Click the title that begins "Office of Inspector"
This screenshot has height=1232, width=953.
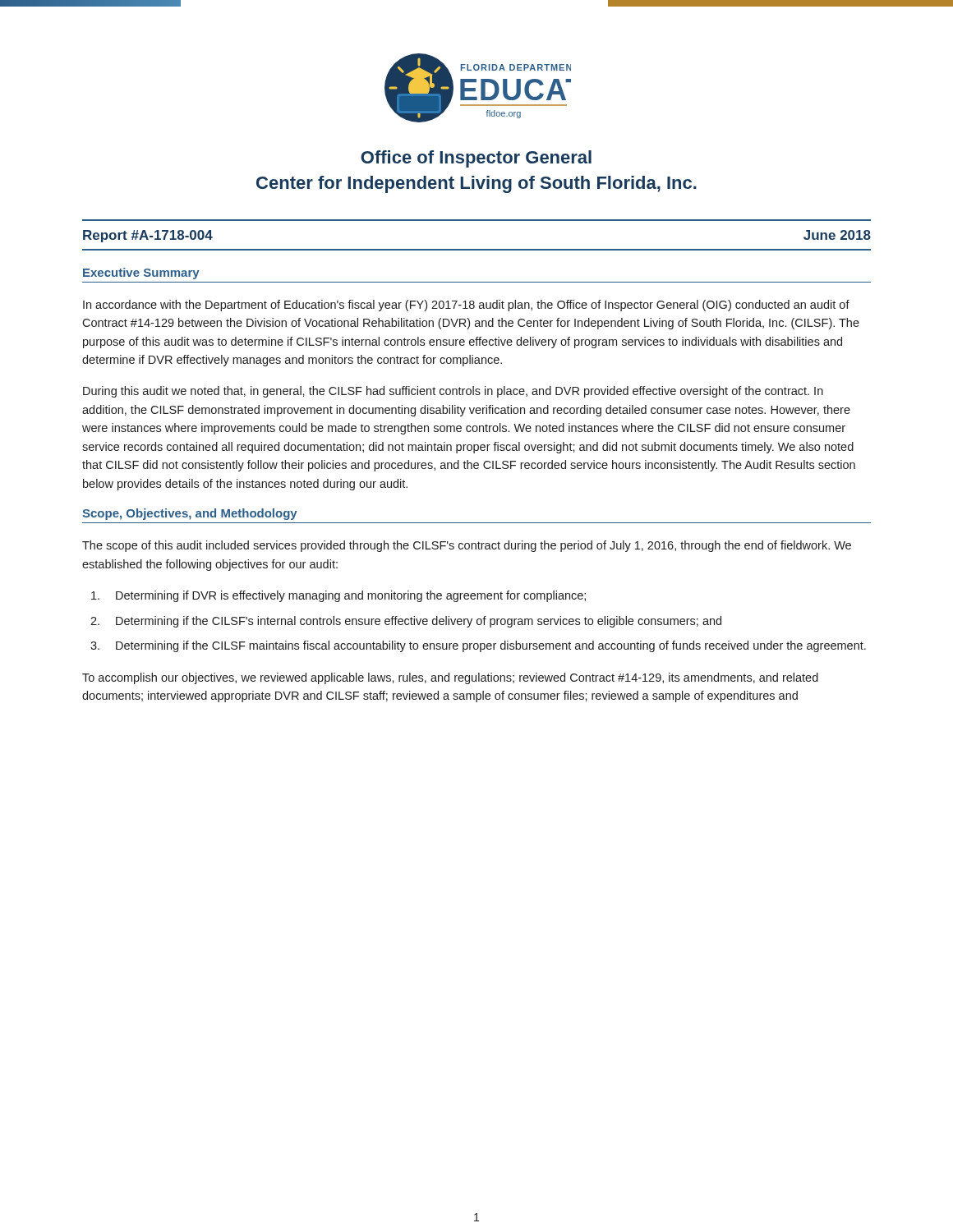tap(476, 171)
